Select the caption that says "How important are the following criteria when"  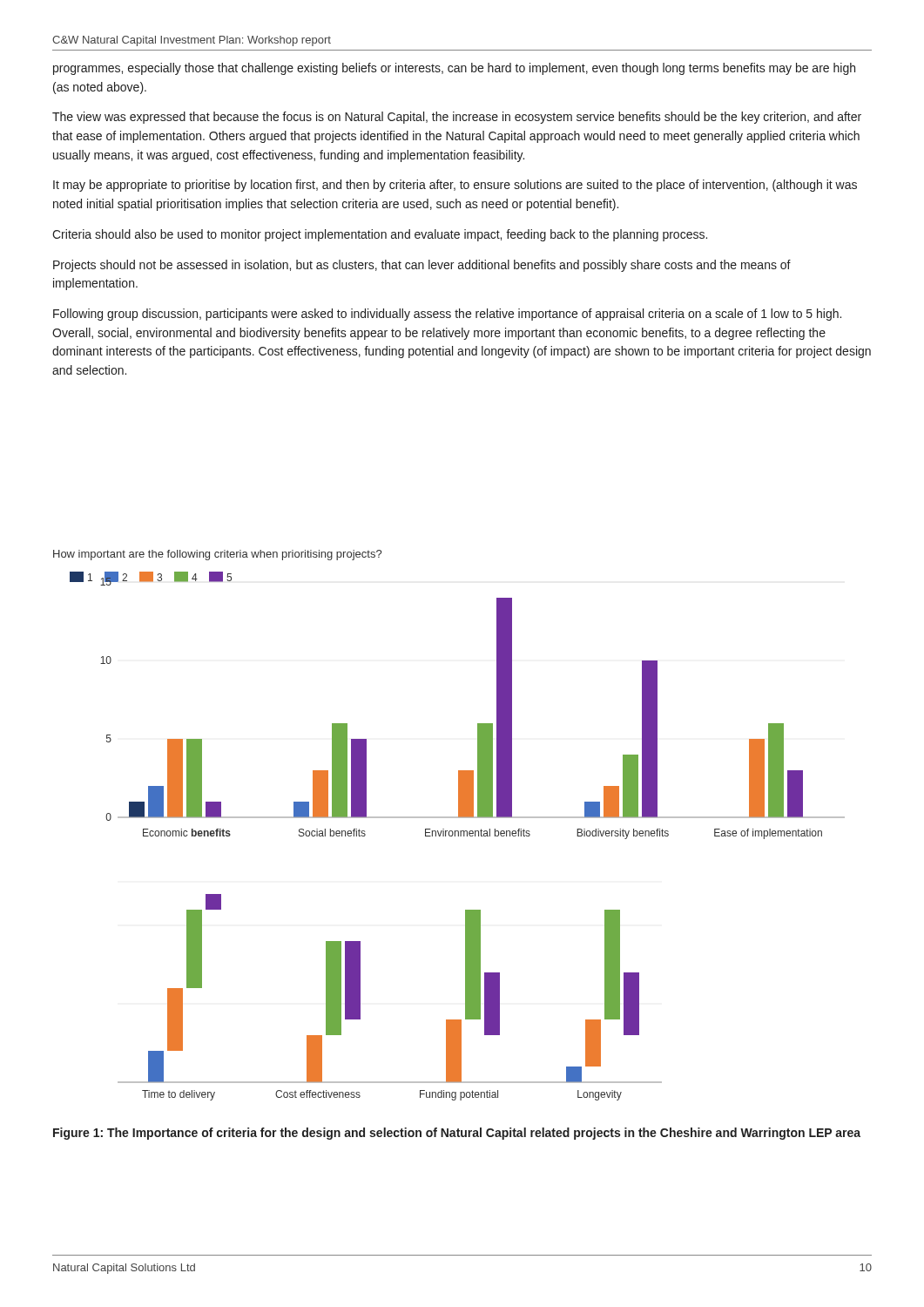coord(217,554)
